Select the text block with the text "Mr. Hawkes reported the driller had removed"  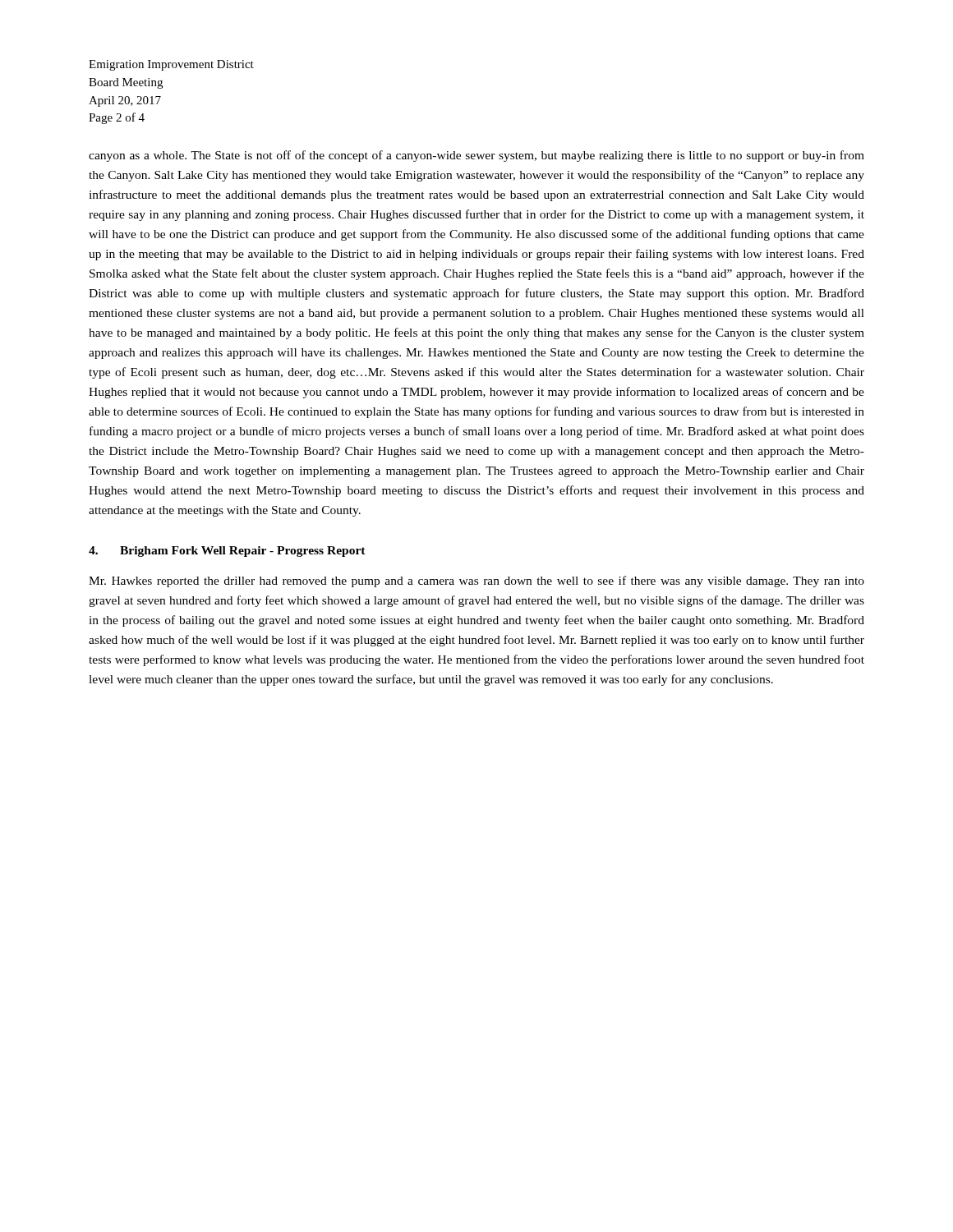(476, 630)
